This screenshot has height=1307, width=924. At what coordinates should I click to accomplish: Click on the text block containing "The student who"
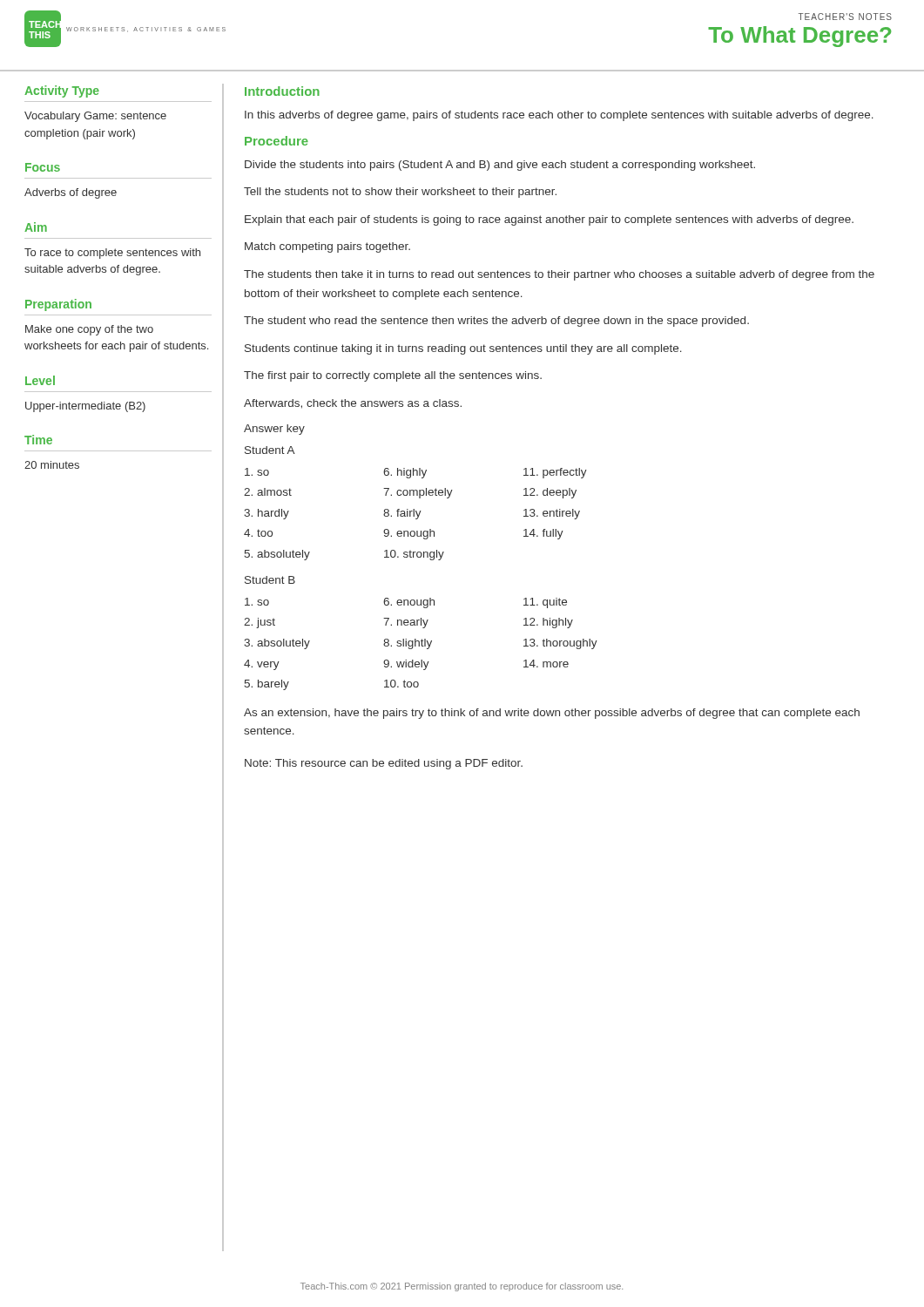point(497,320)
